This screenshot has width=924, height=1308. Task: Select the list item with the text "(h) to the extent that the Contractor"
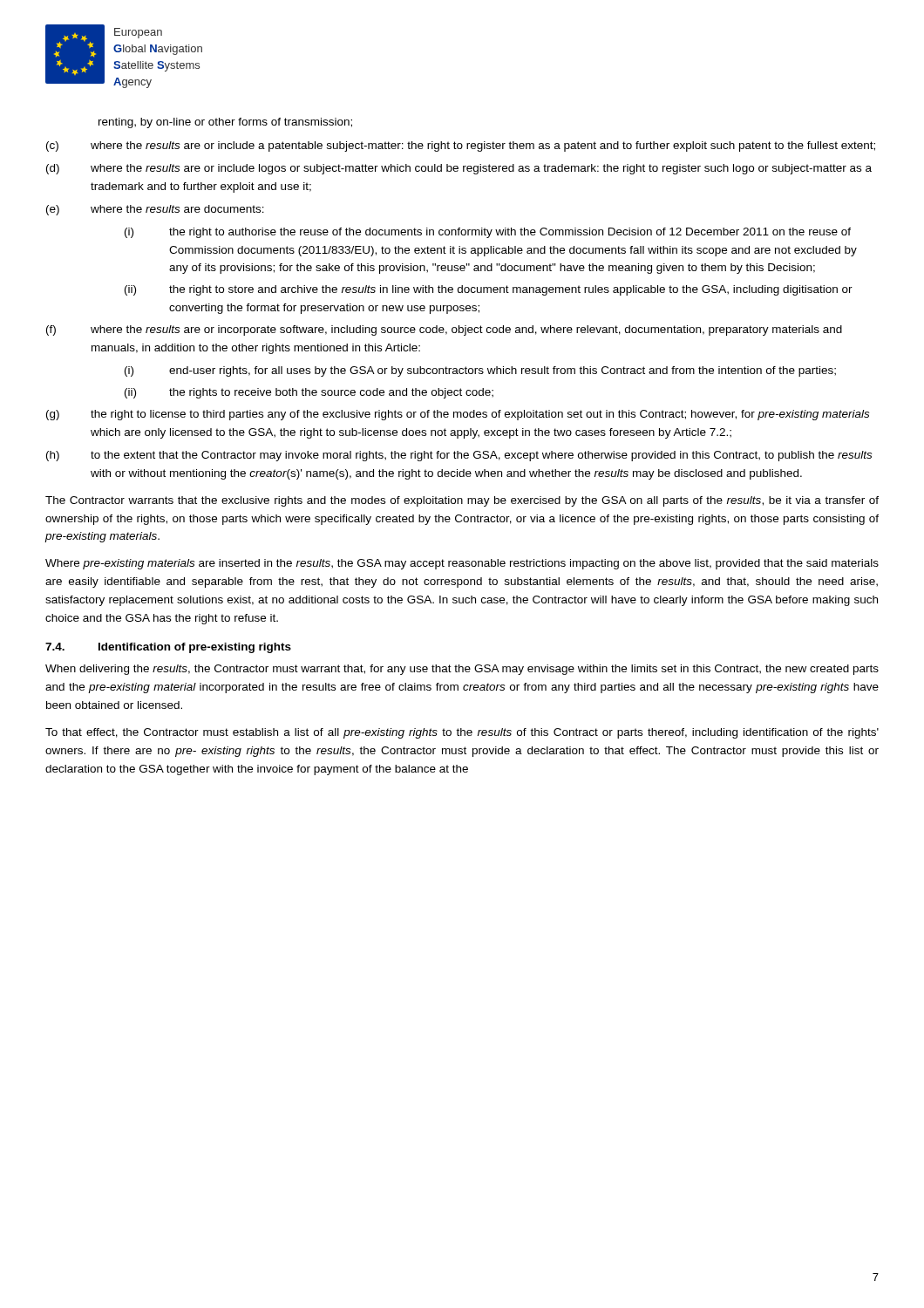coord(462,465)
